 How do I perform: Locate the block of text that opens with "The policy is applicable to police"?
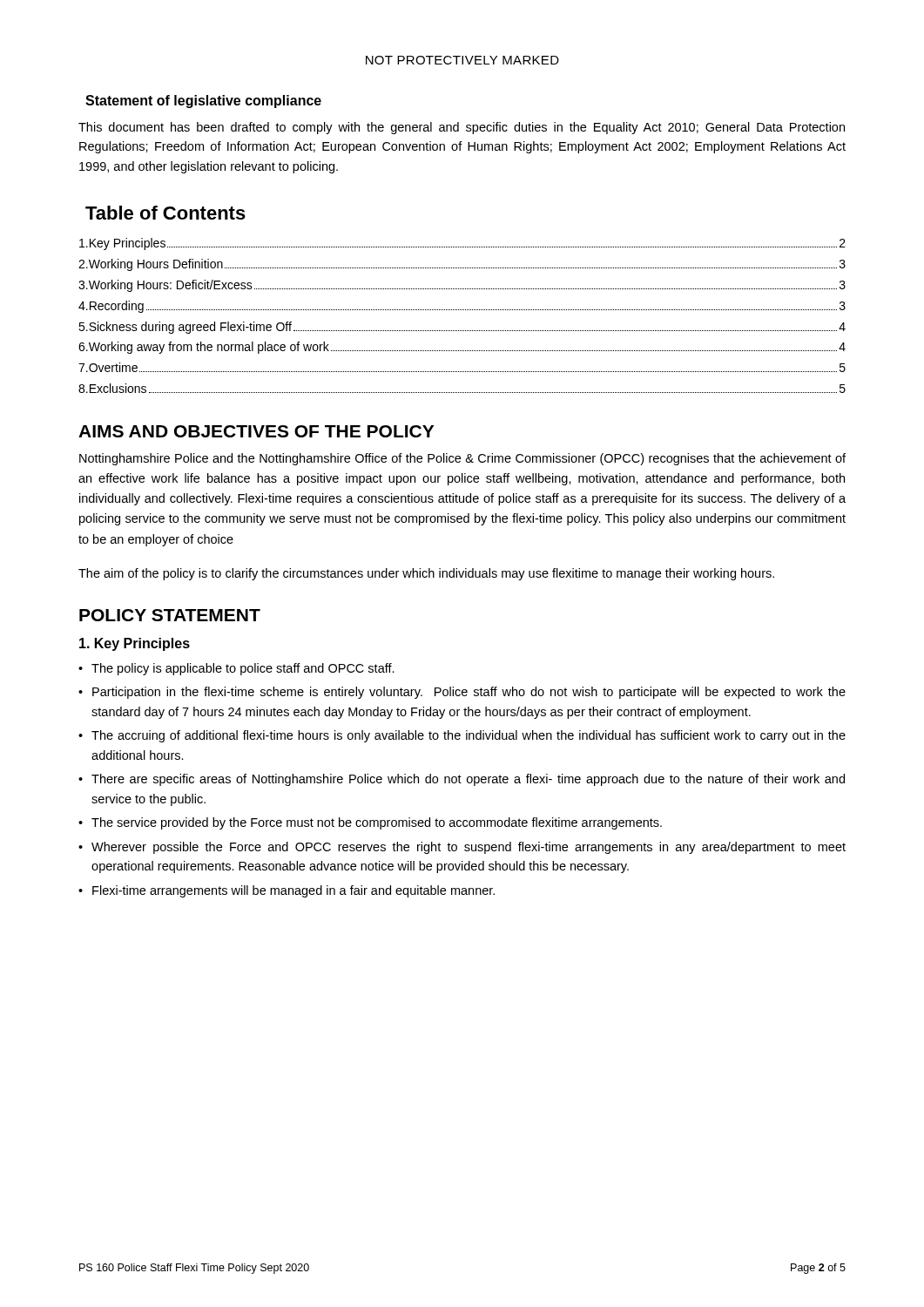point(243,668)
